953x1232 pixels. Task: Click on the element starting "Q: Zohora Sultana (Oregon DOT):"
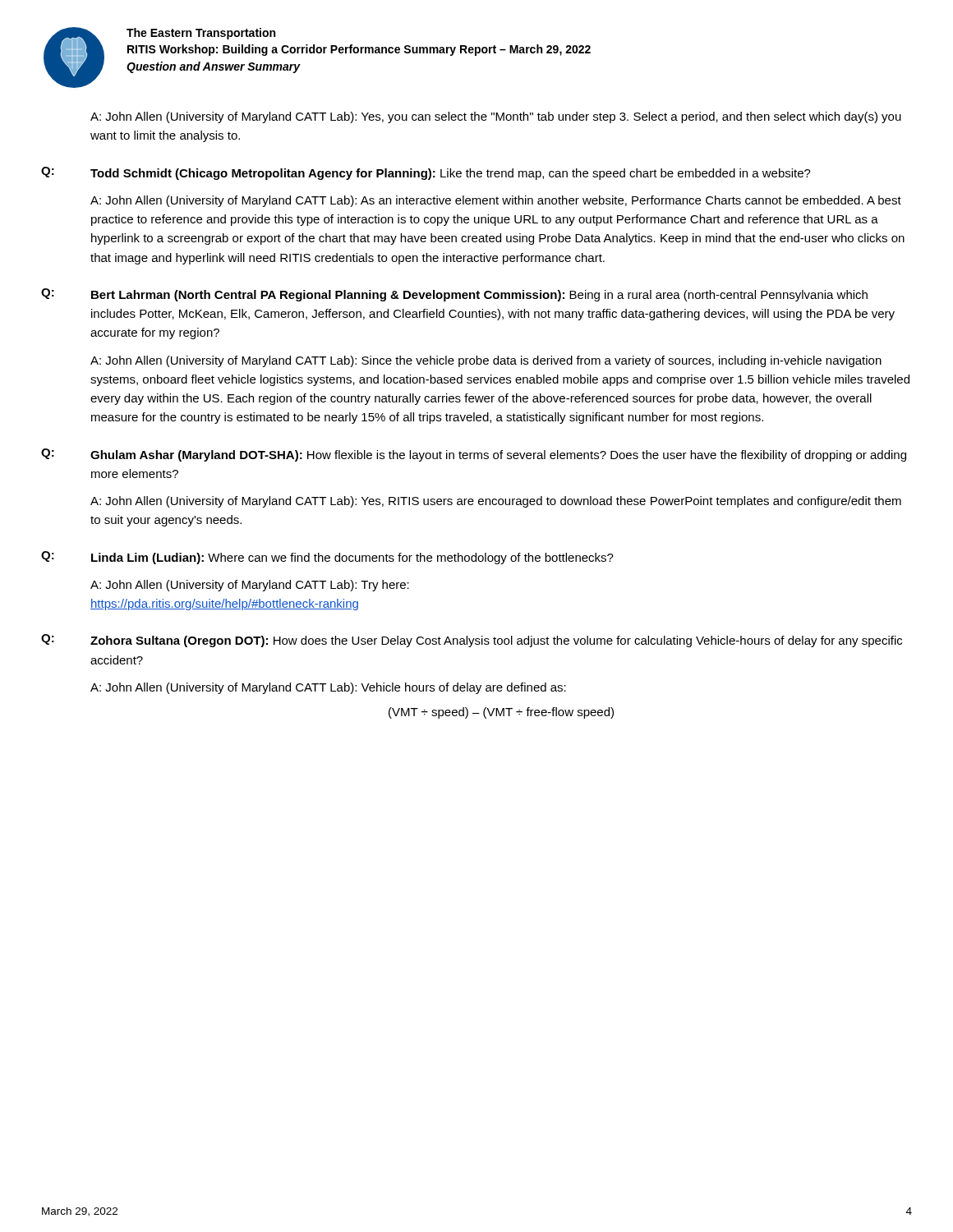point(476,650)
